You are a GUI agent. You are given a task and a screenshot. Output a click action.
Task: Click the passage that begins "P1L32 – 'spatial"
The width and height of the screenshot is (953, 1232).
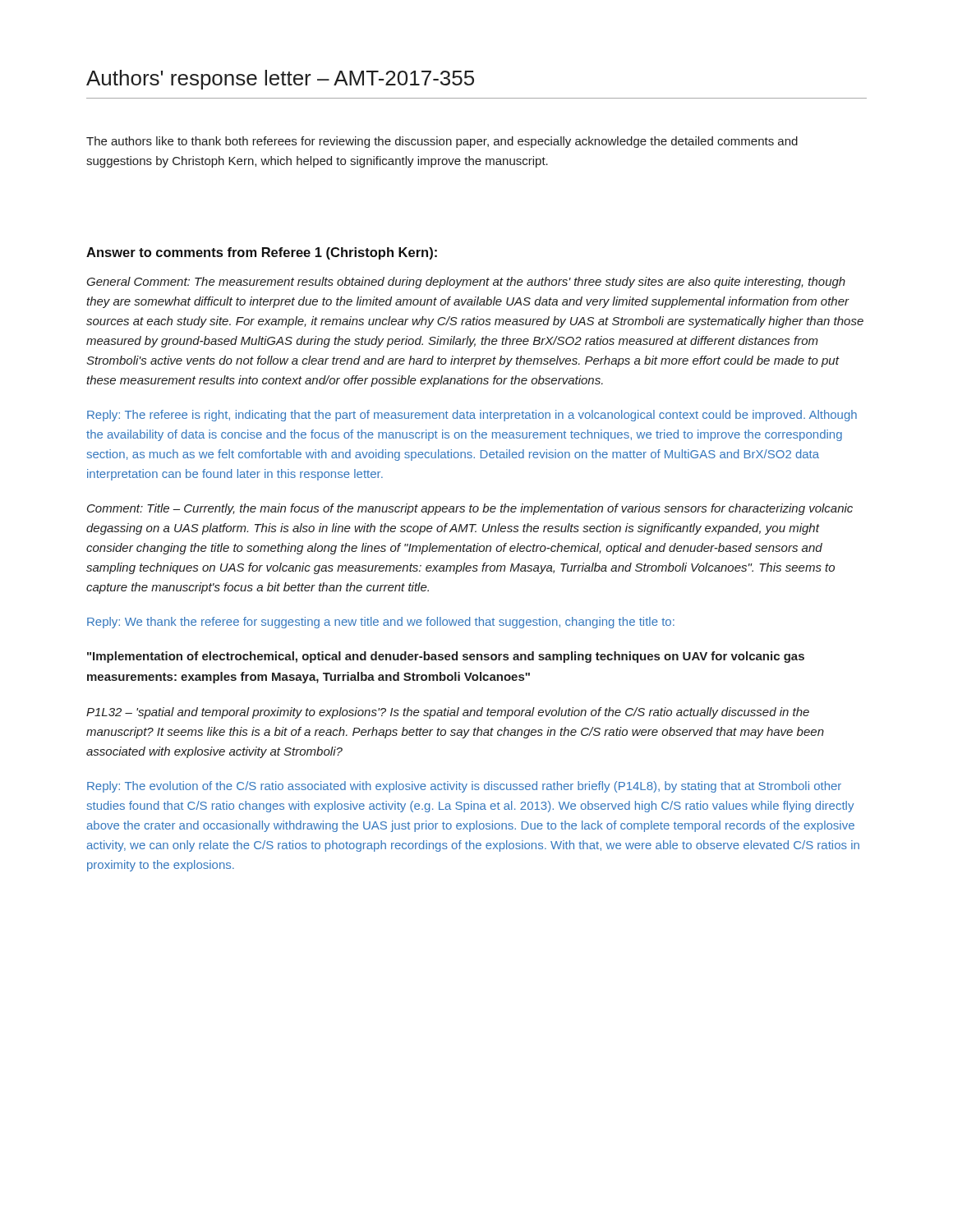tap(455, 731)
